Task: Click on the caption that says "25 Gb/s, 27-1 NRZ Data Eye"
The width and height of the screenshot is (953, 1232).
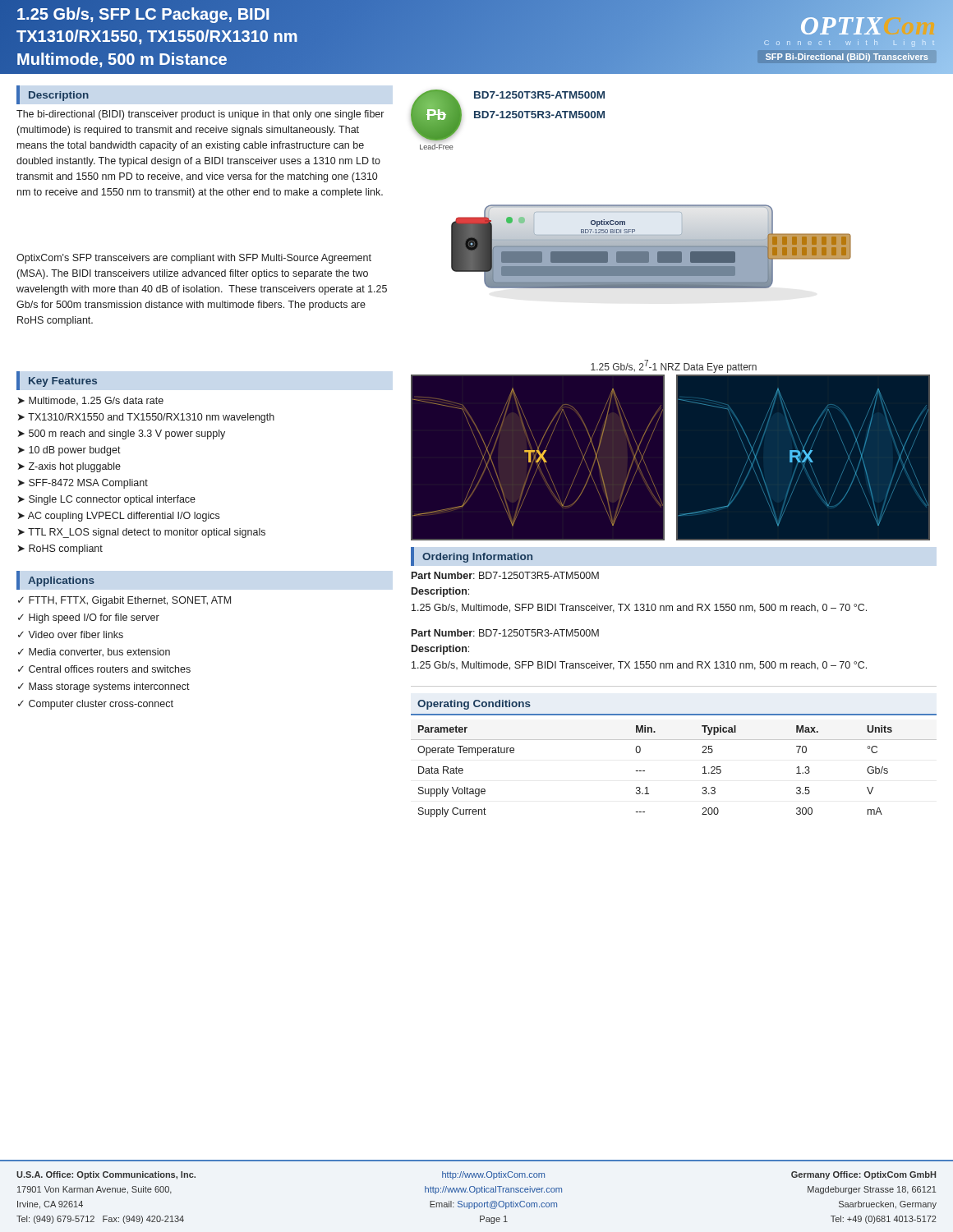Action: click(x=674, y=366)
